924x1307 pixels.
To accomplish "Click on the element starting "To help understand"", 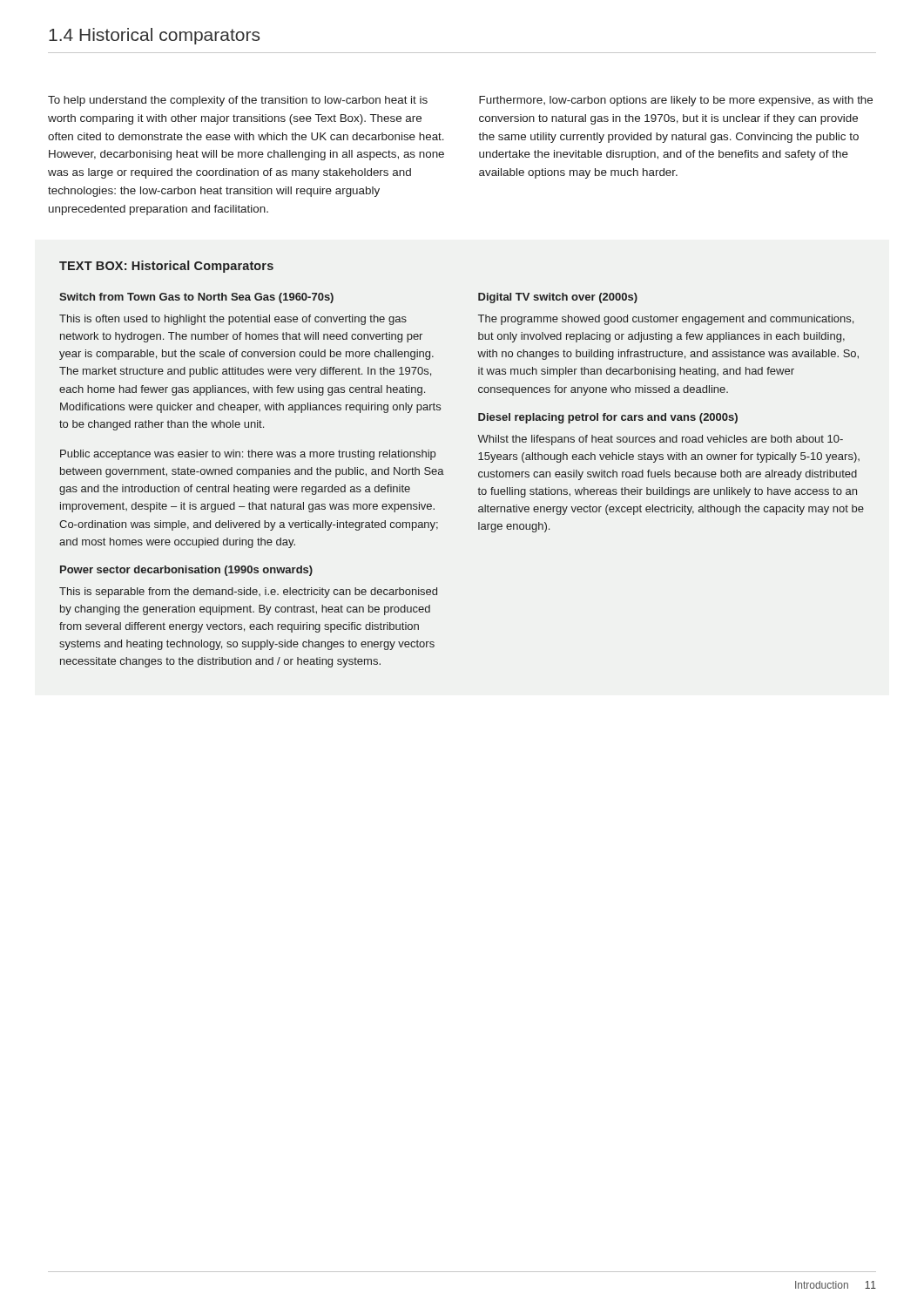I will 246,154.
